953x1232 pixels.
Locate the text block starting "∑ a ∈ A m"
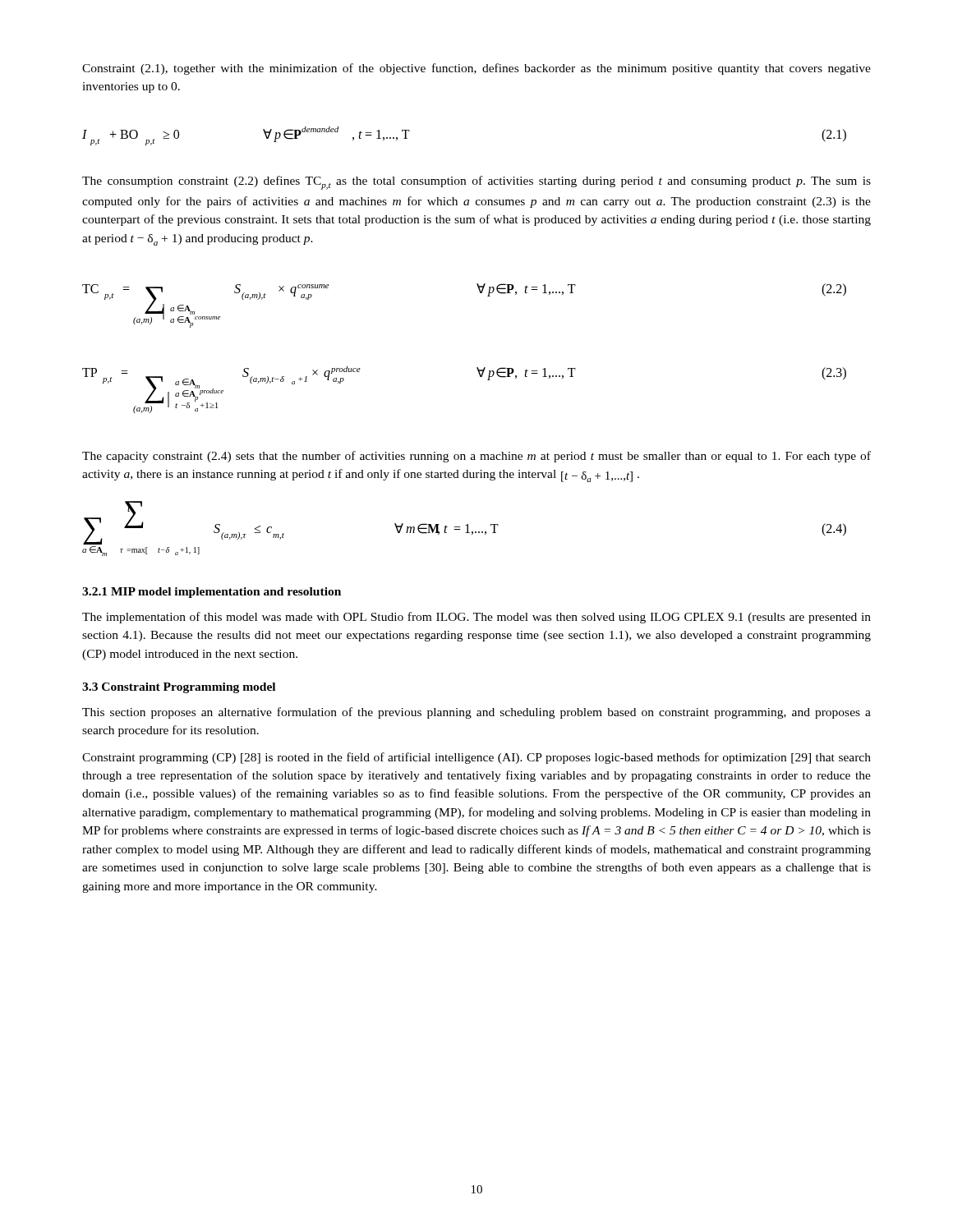coord(476,530)
